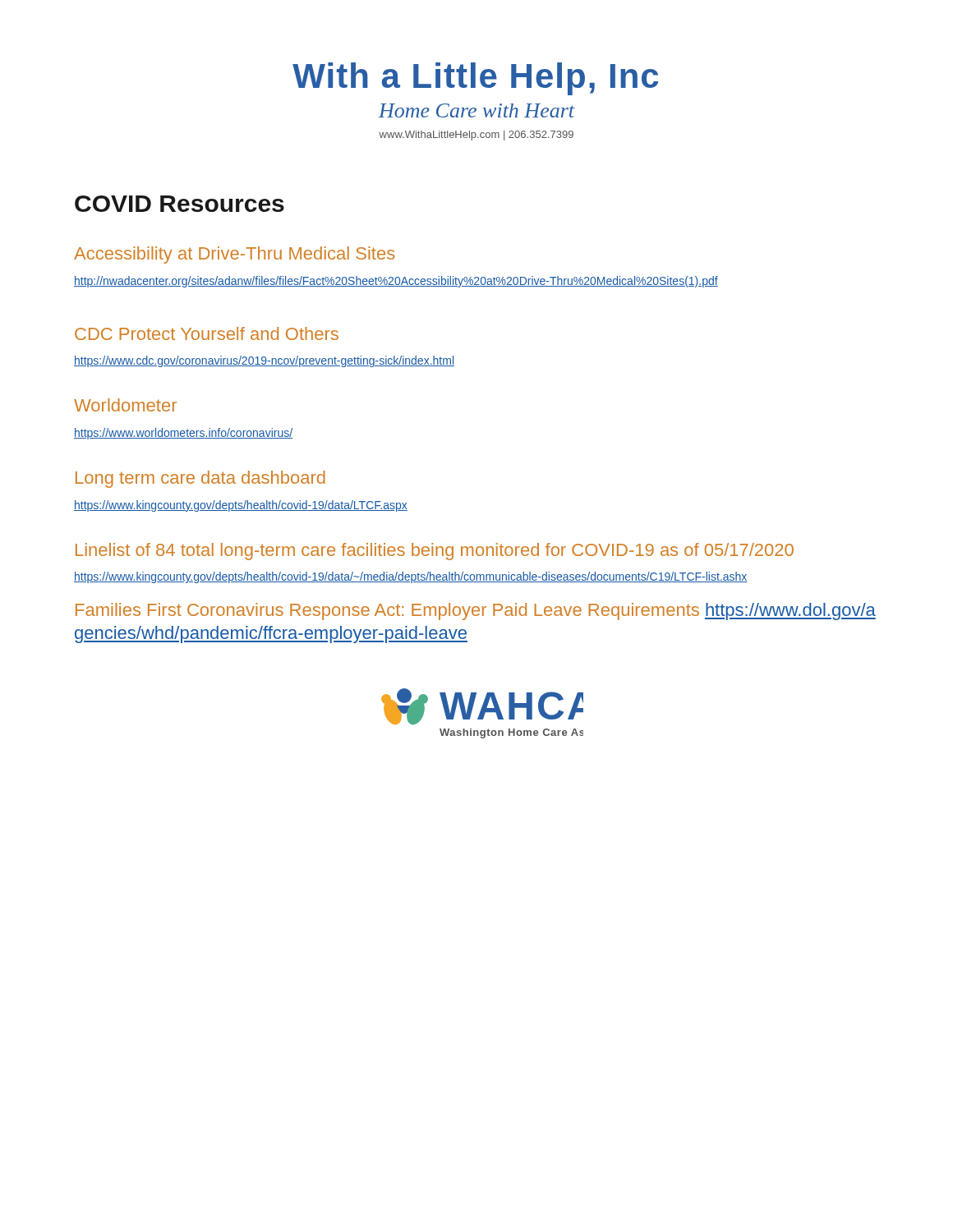The width and height of the screenshot is (953, 1232).
Task: Click the title
Action: 179,203
